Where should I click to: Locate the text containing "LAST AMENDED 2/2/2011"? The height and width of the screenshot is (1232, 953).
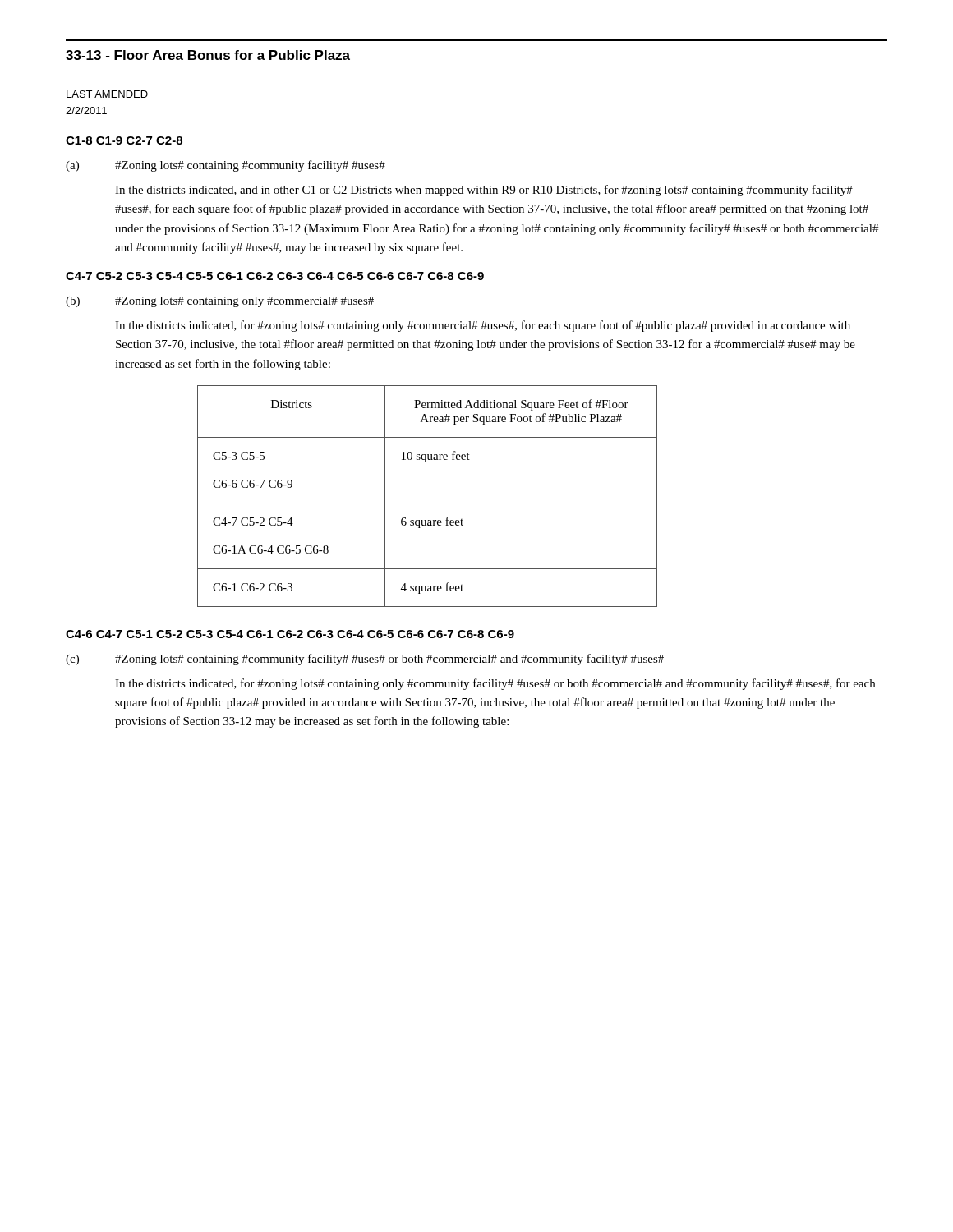pos(107,102)
